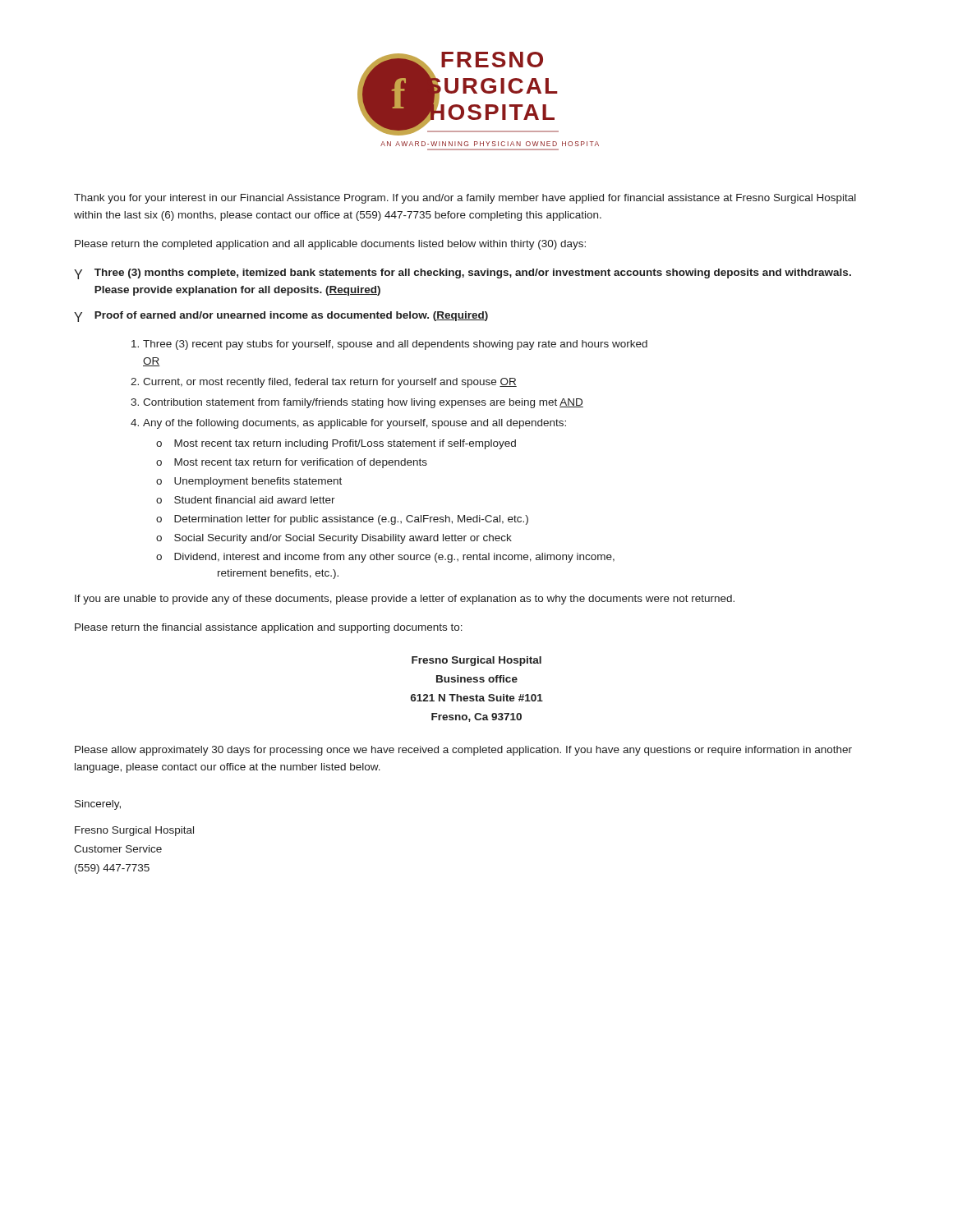953x1232 pixels.
Task: Locate the text block containing "If you are unable to provide any of"
Action: (x=405, y=599)
